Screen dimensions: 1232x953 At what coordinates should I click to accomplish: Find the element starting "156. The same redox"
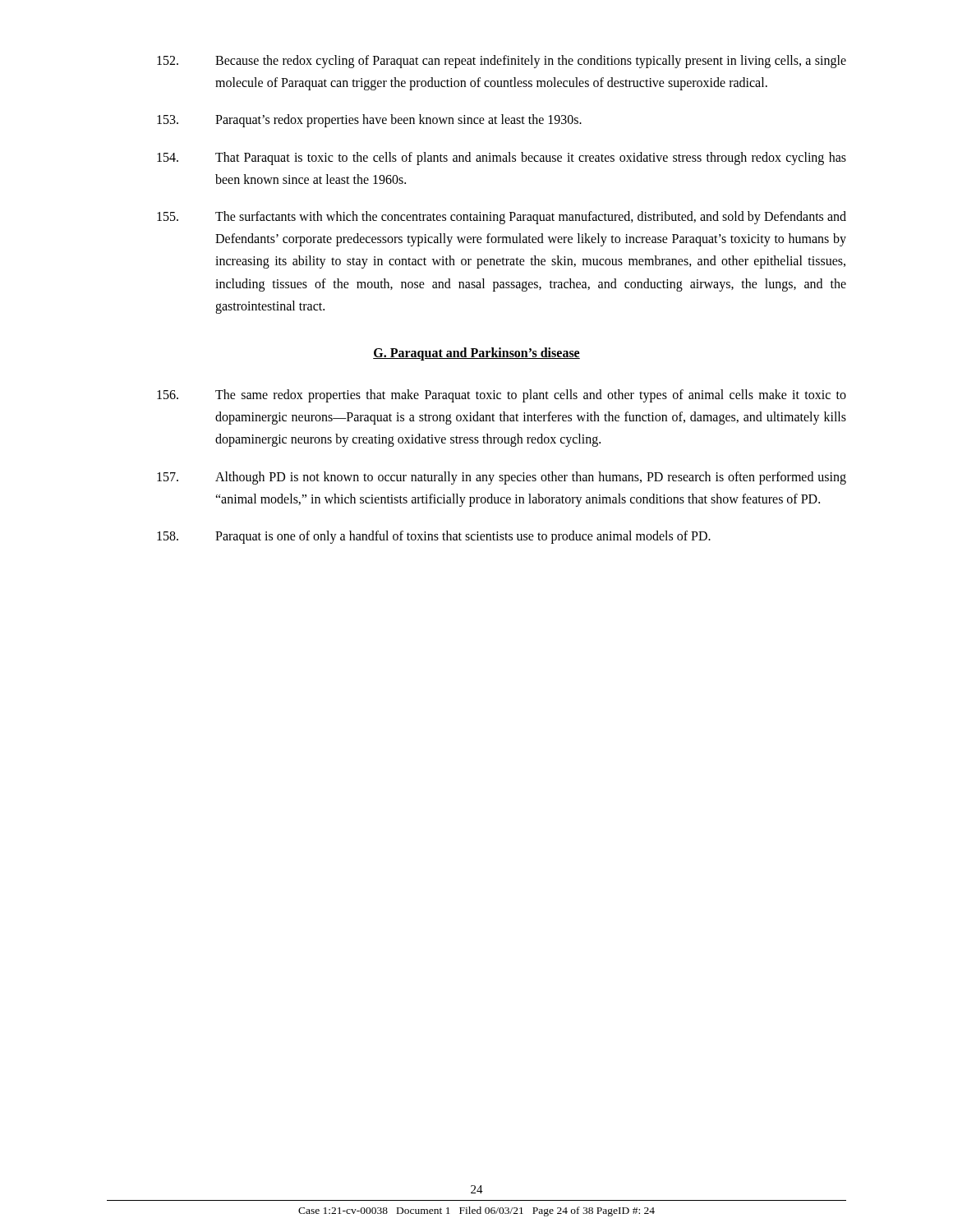[476, 417]
